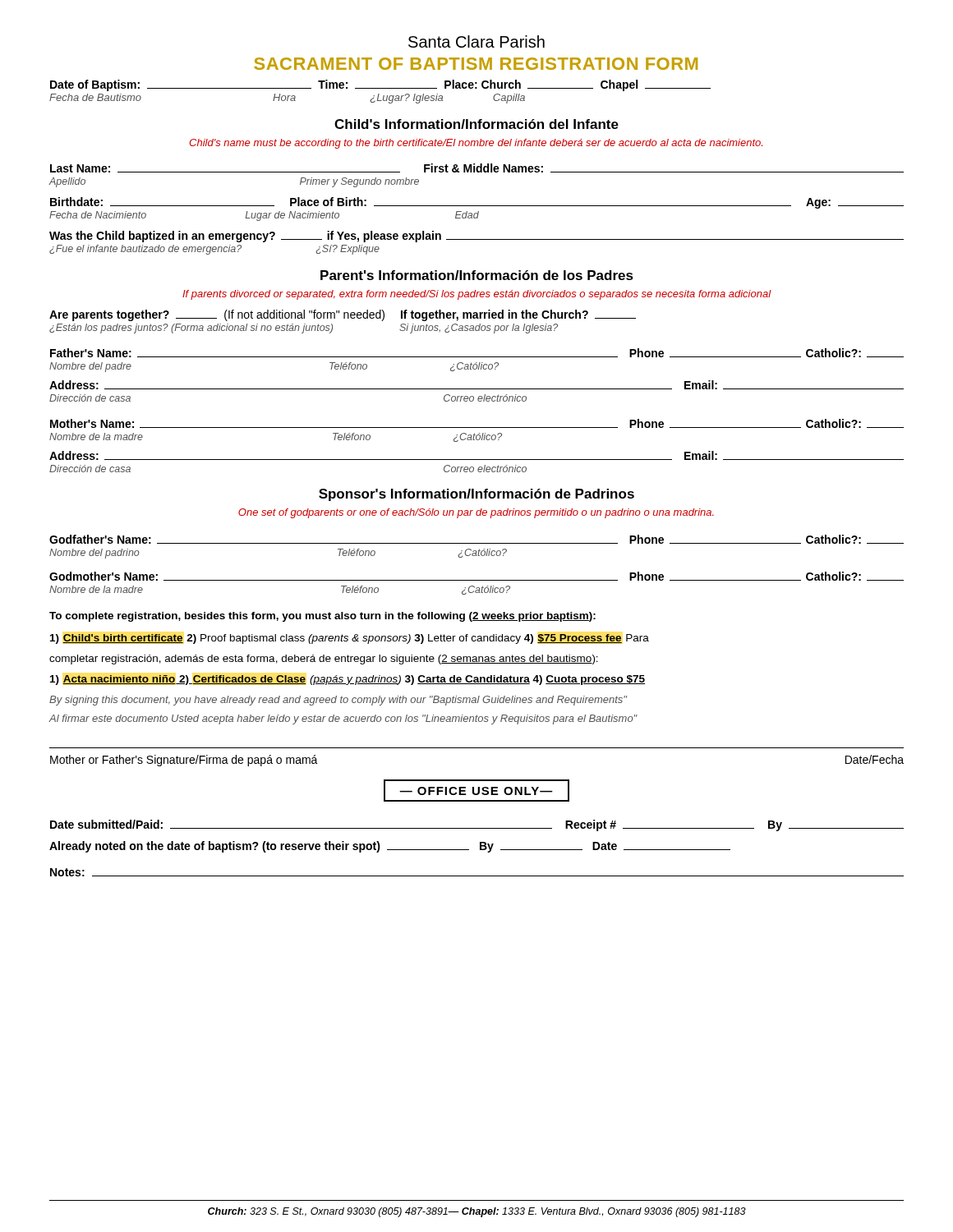Find the block starting "Fecha de Bautismo Hora ¿Lugar? Iglesia Capilla"

(x=287, y=97)
